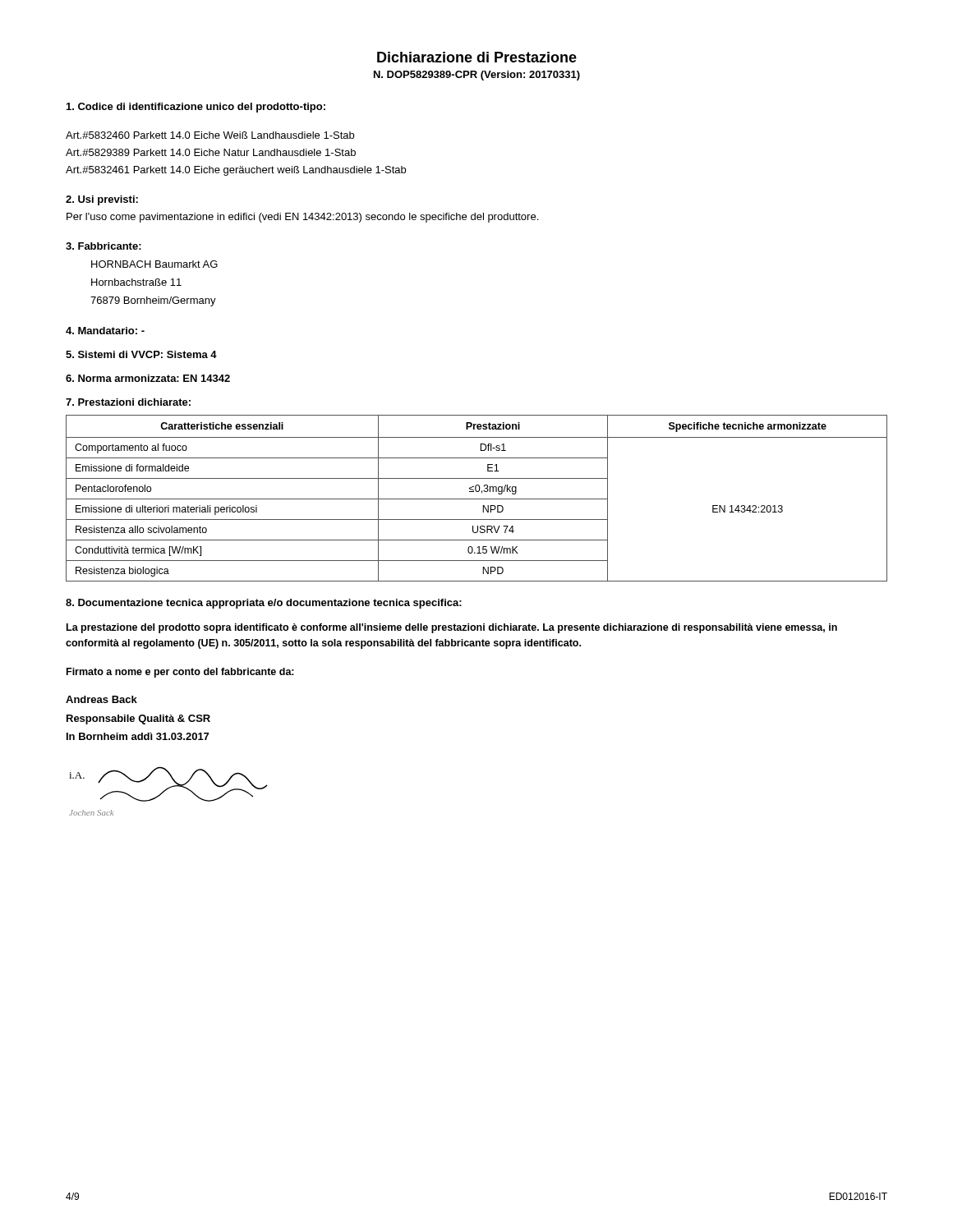Locate the block of text that opens with "Firmato a nome e per"
Viewport: 953px width, 1232px height.
180,673
